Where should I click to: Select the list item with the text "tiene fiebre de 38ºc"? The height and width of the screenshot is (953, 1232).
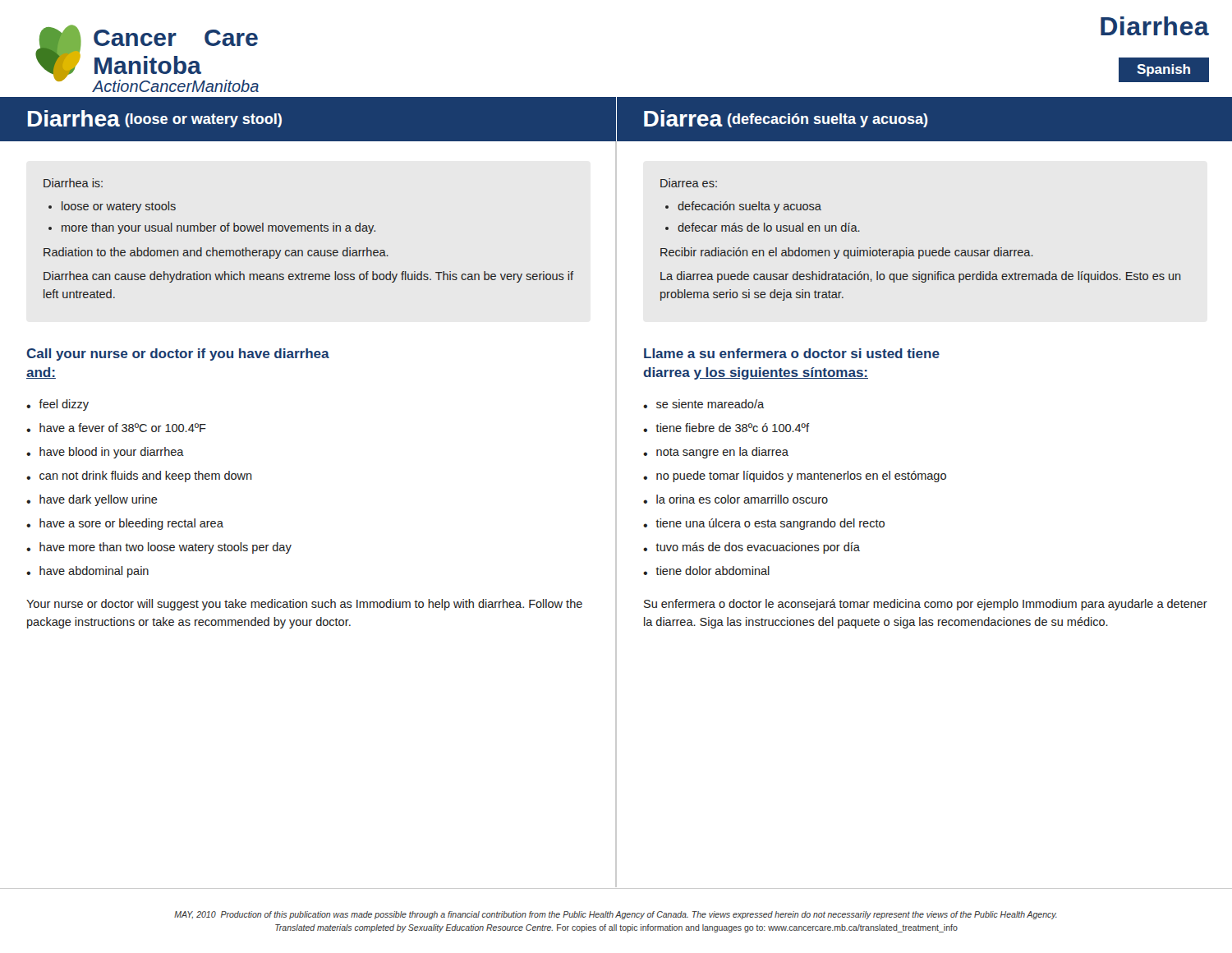click(732, 428)
